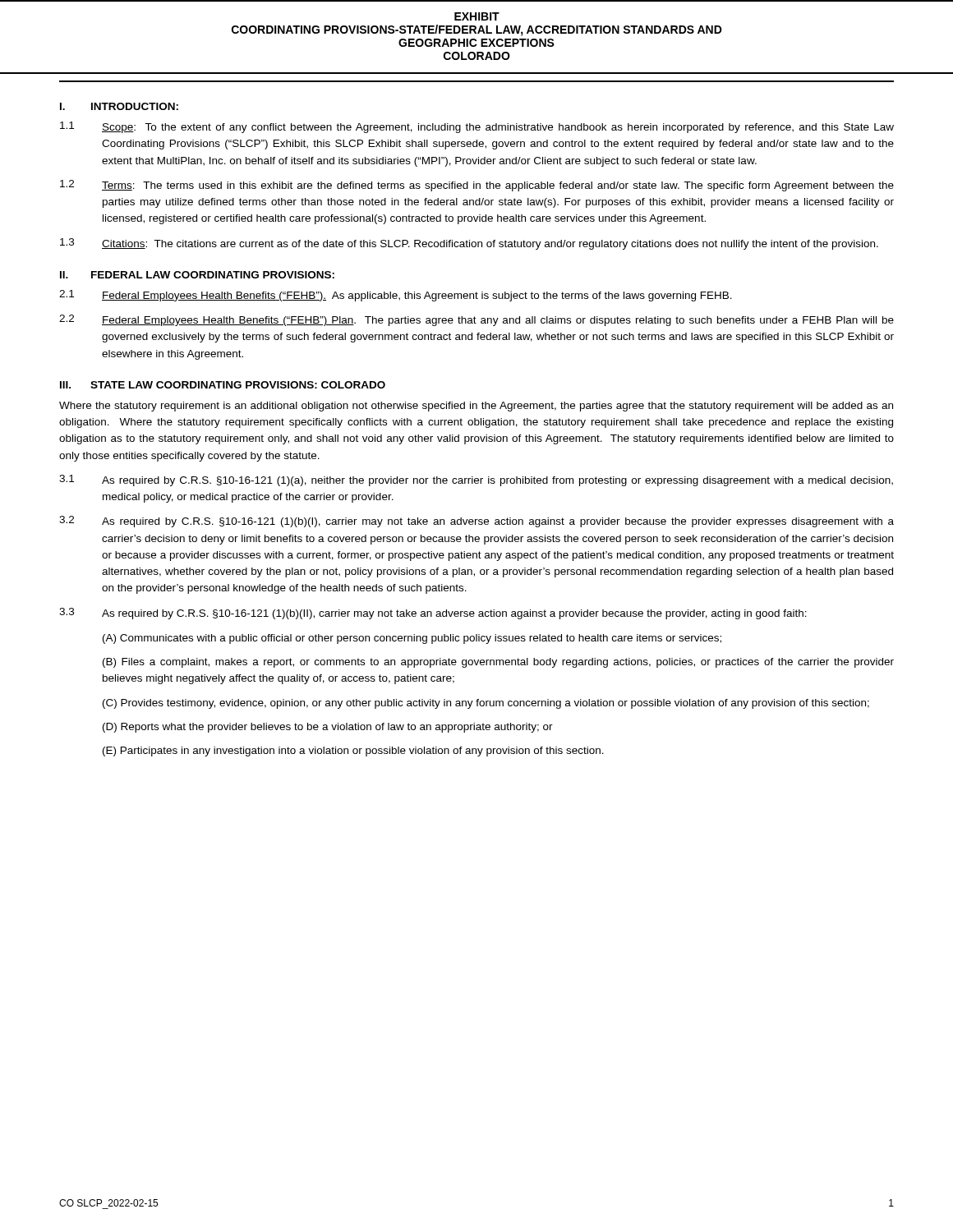Locate the passage starting "II. FEDERAL LAW COORDINATING"

tap(197, 274)
